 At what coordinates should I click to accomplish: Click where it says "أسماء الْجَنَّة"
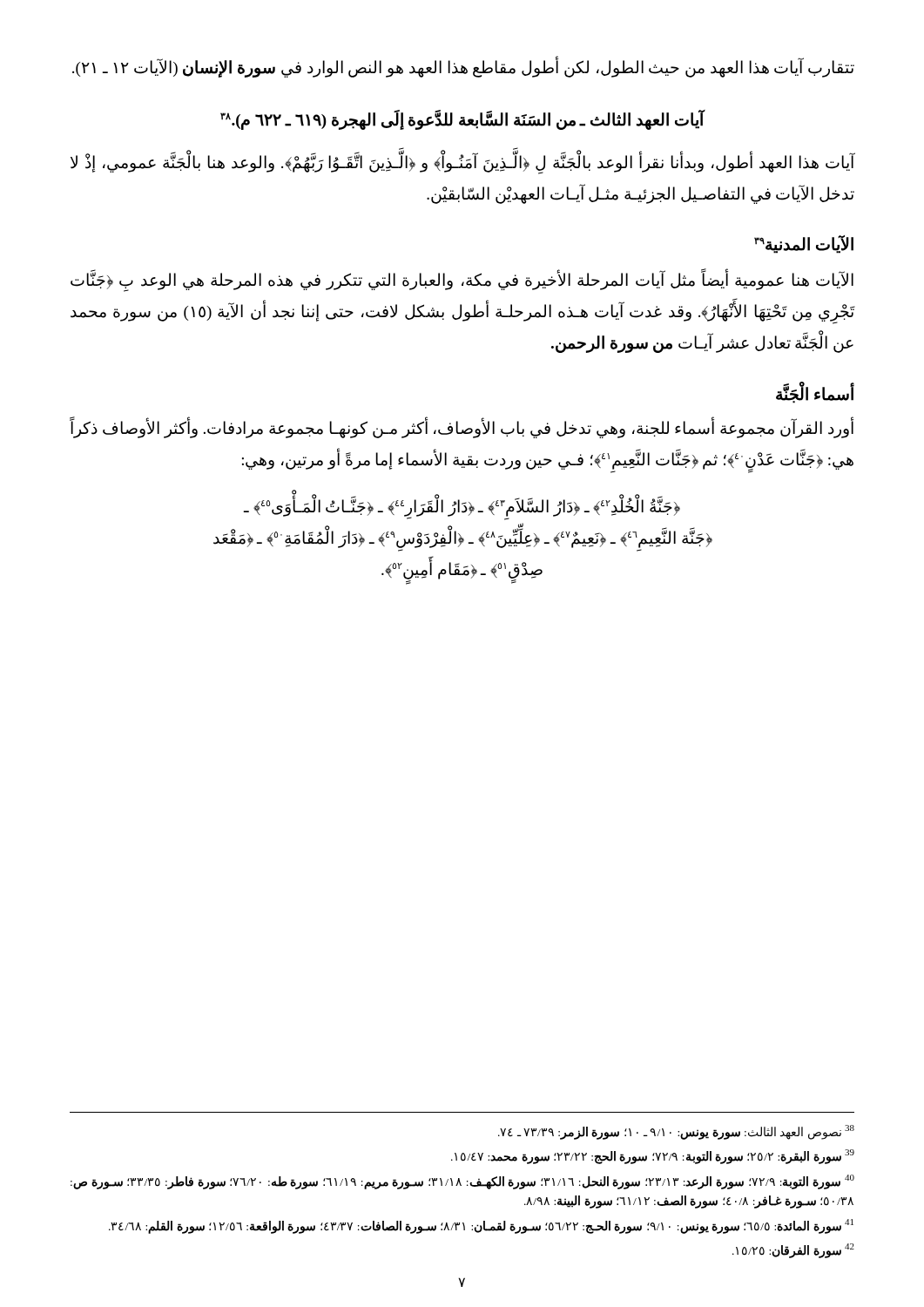pyautogui.click(x=815, y=394)
